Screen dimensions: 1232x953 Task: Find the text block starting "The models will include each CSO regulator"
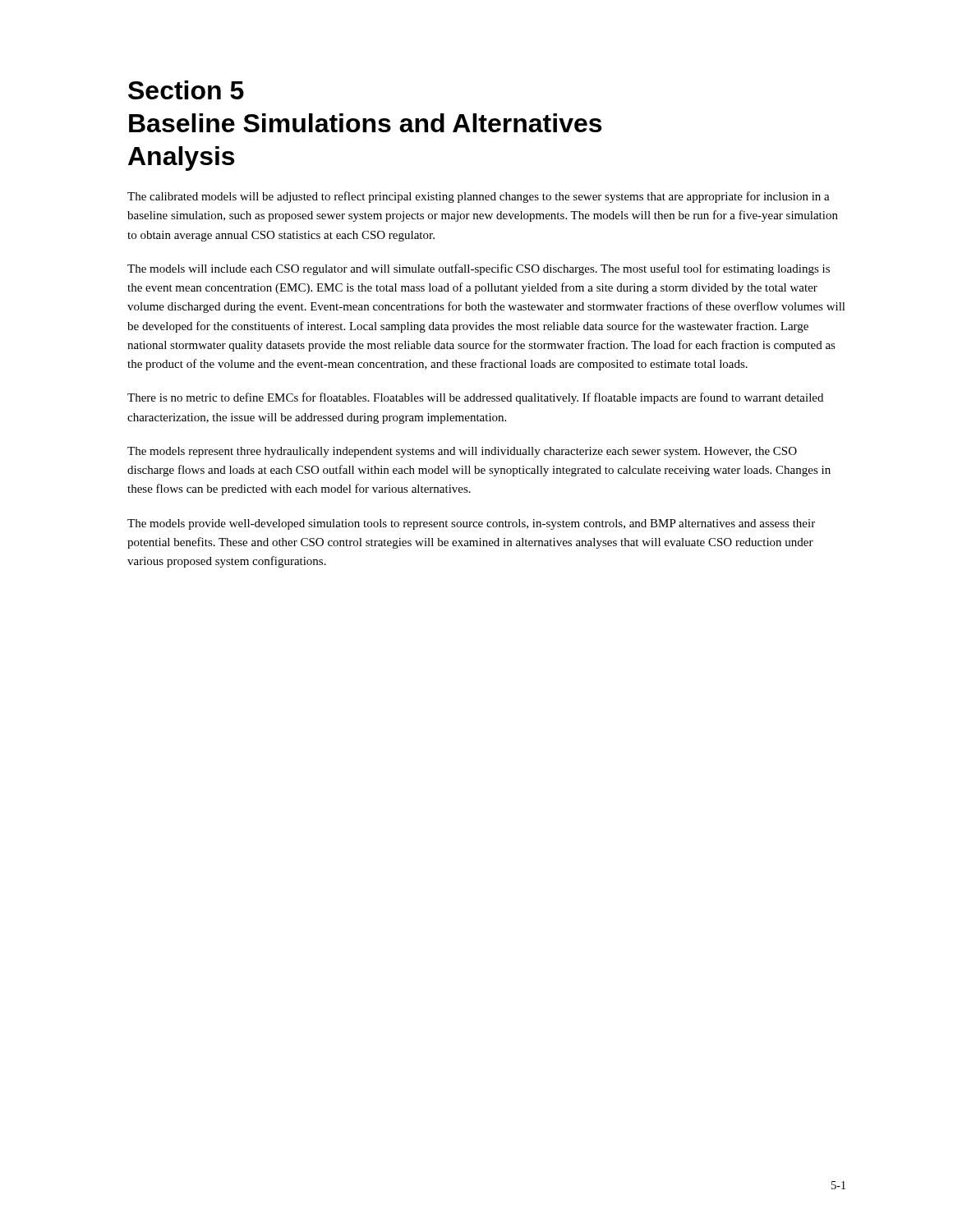tap(486, 316)
